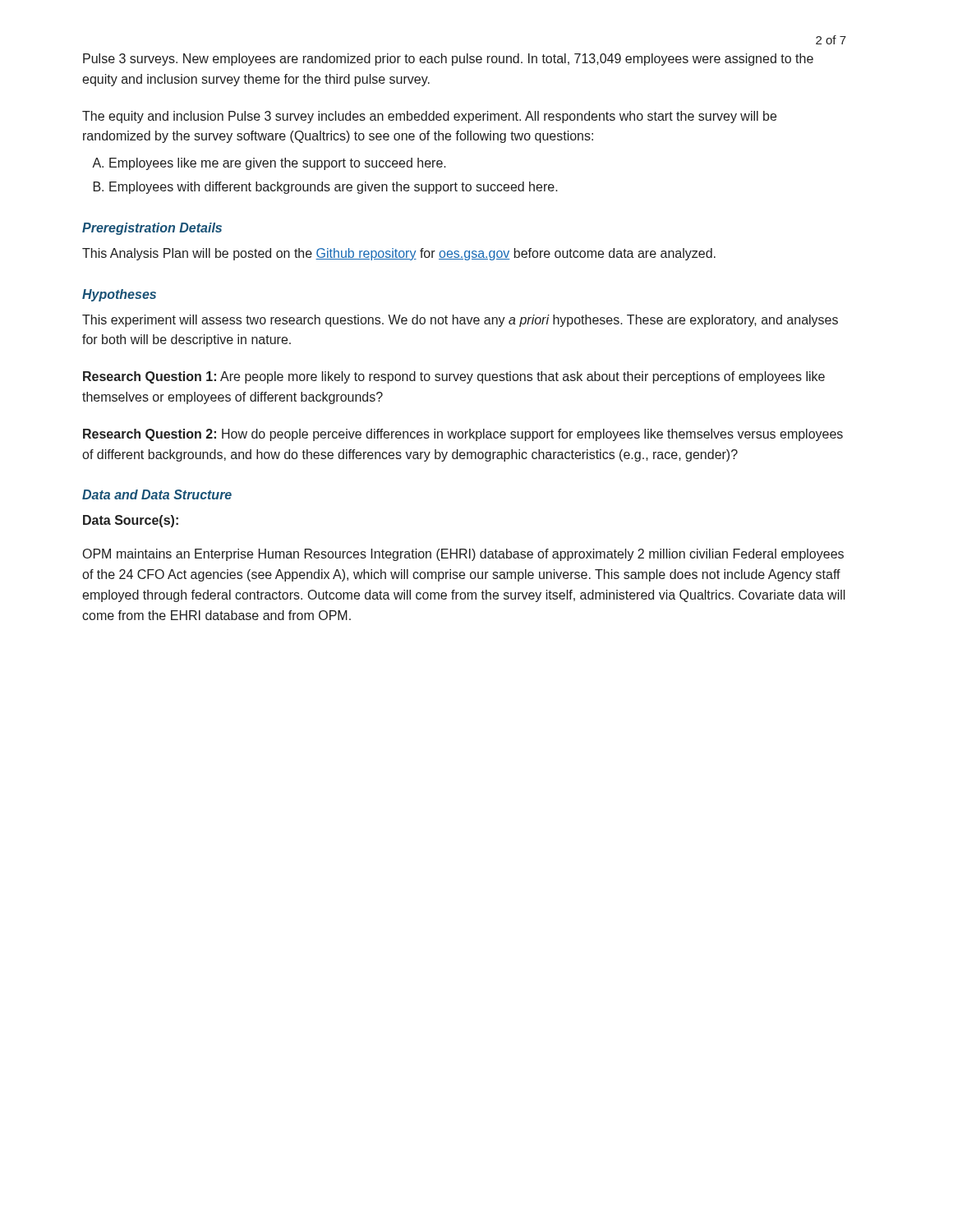
Task: Select the region starting "Research Question 1: Are people more"
Action: [454, 387]
